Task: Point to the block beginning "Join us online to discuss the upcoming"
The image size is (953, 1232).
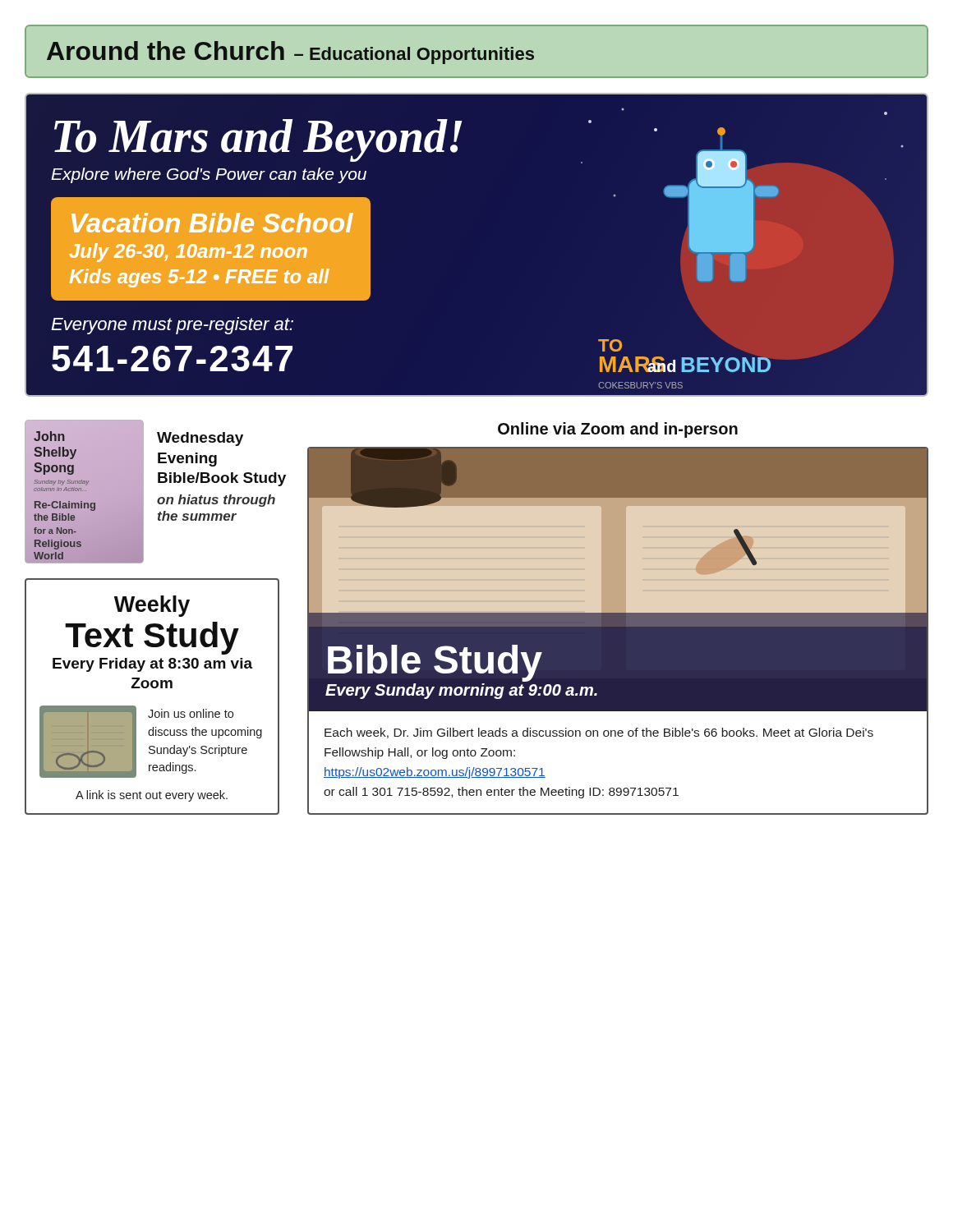Action: 205,741
